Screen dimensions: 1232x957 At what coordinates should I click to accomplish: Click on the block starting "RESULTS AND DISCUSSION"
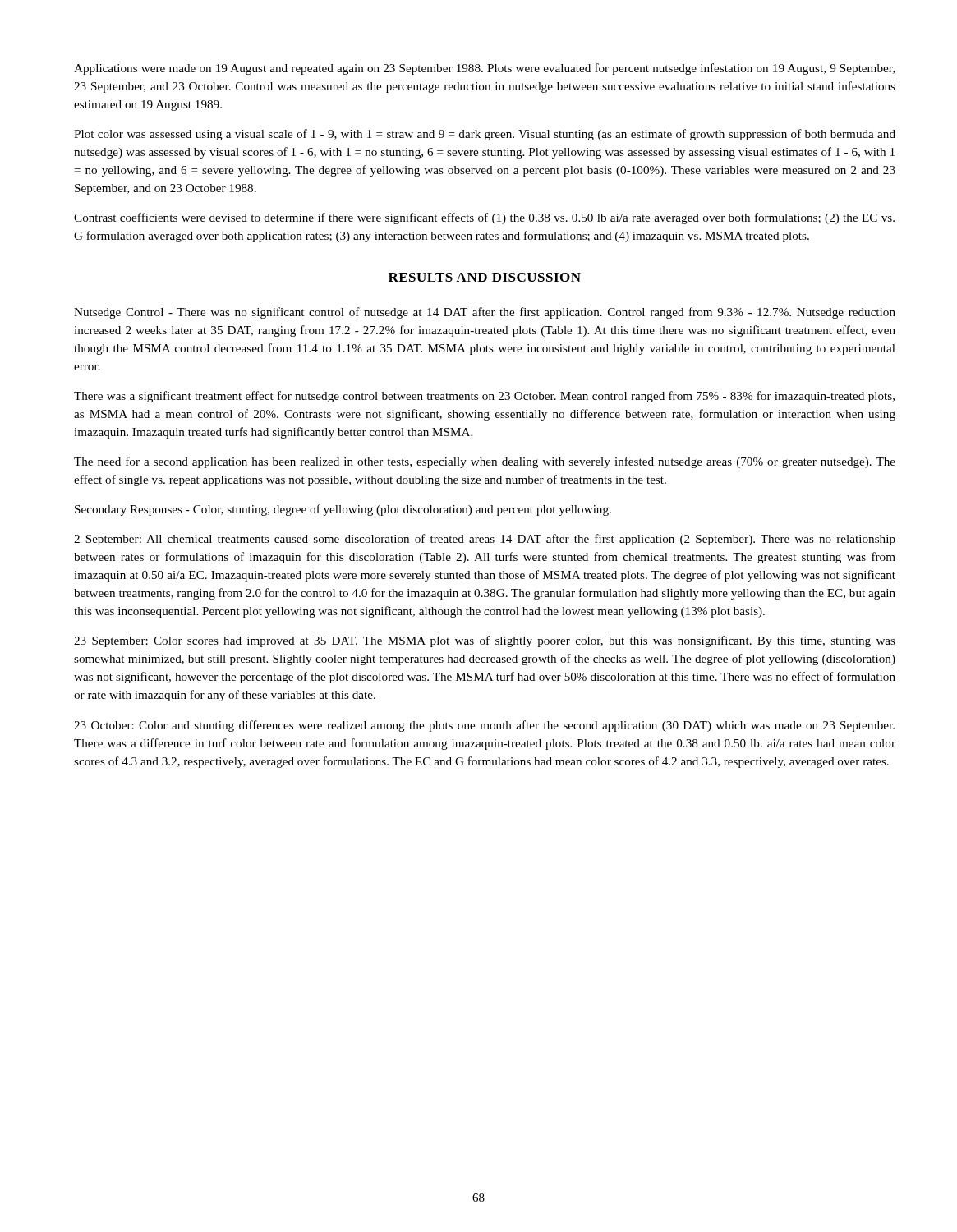[485, 277]
